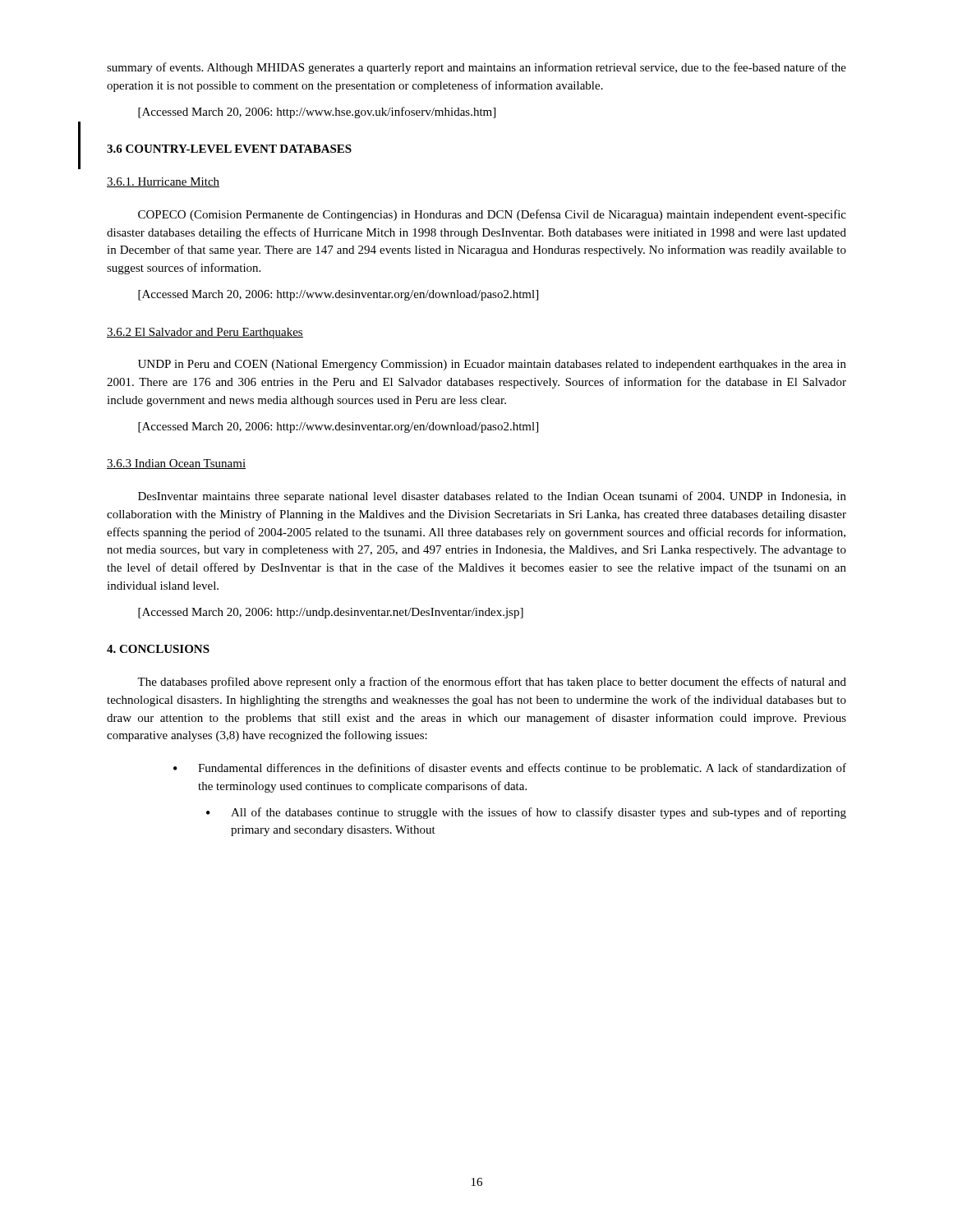The width and height of the screenshot is (953, 1232).
Task: Find the element starting "3.6.1. Hurricane Mitch"
Action: pyautogui.click(x=163, y=182)
